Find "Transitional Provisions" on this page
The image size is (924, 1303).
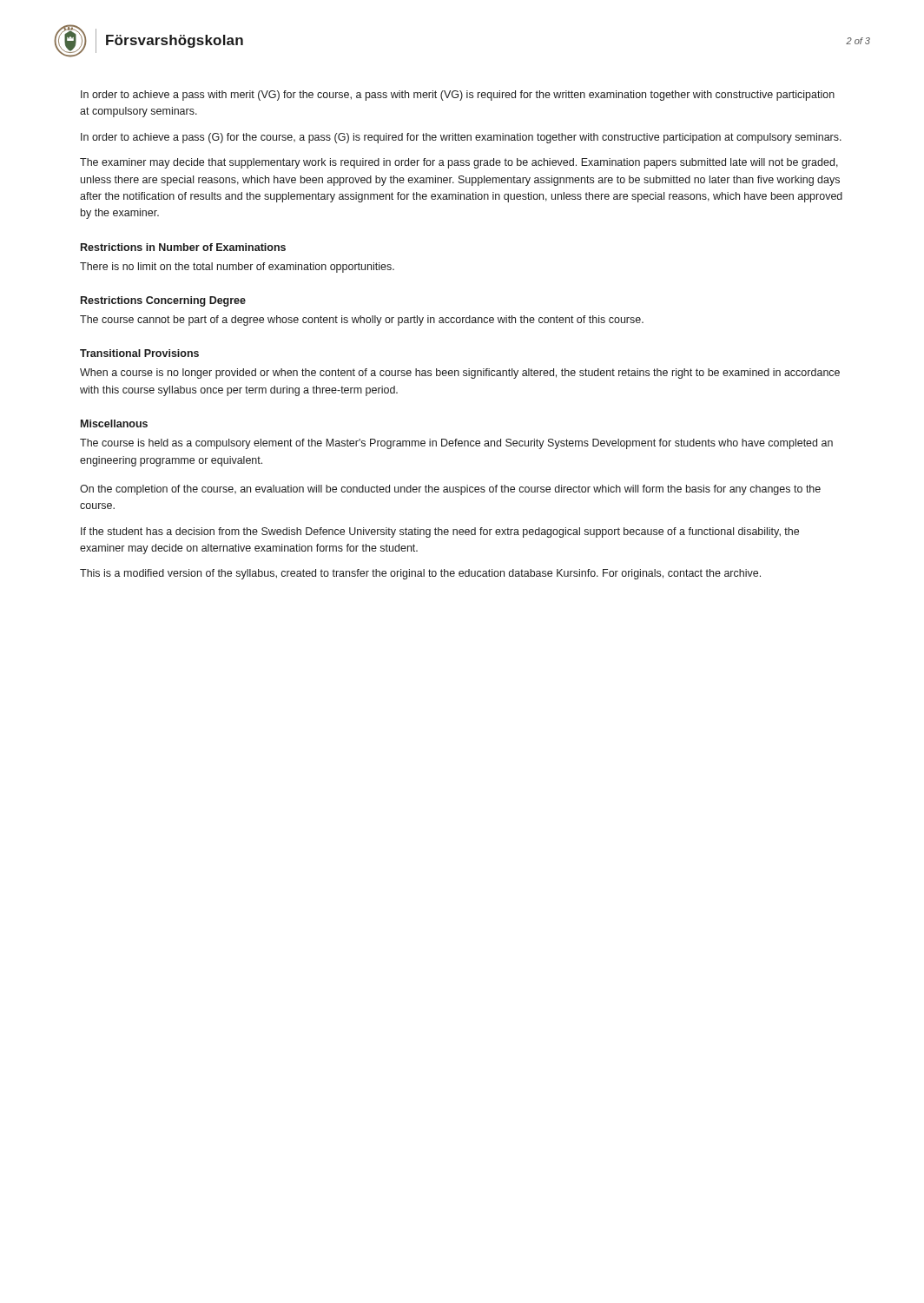point(140,354)
